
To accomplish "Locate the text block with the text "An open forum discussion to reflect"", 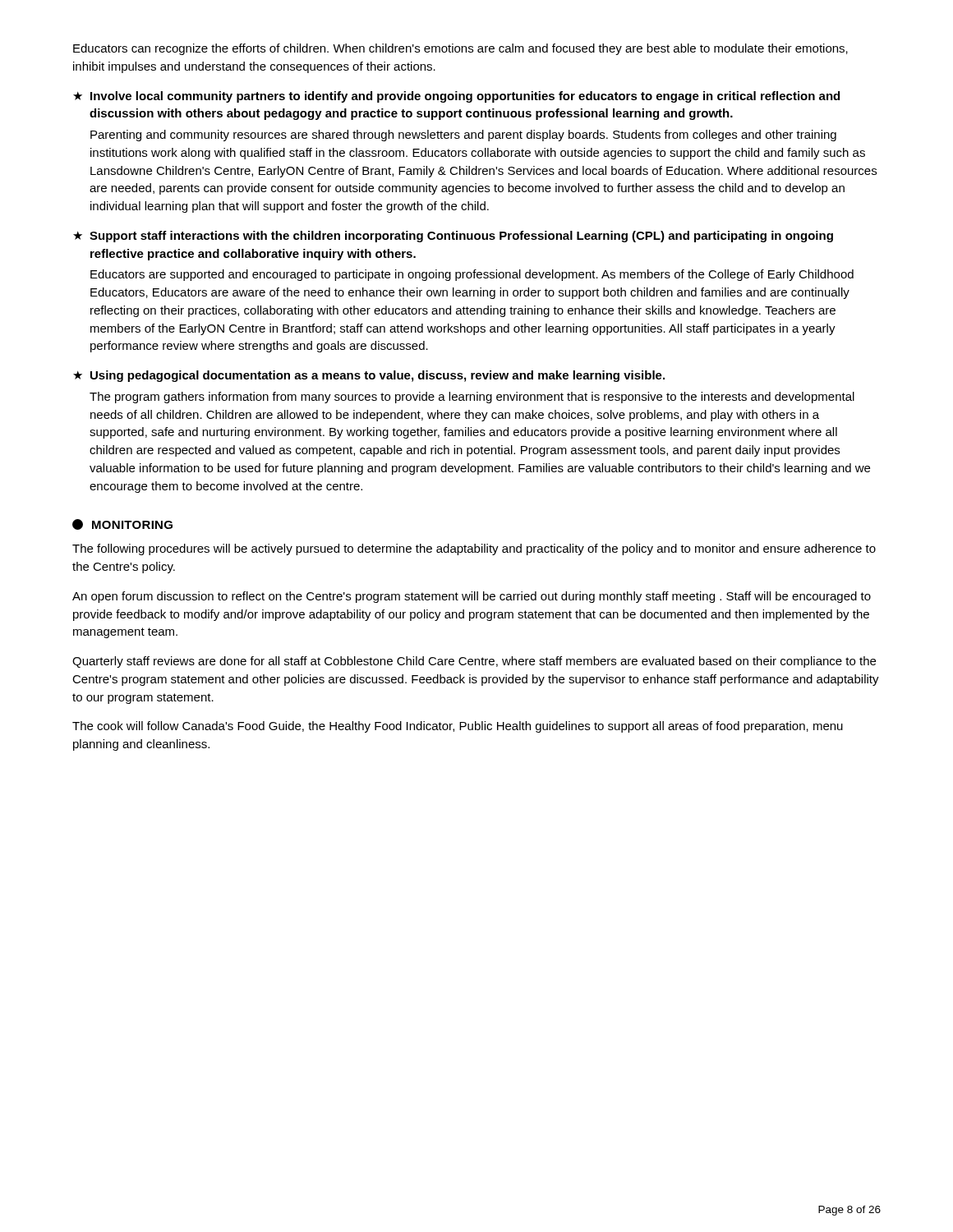I will pyautogui.click(x=472, y=614).
